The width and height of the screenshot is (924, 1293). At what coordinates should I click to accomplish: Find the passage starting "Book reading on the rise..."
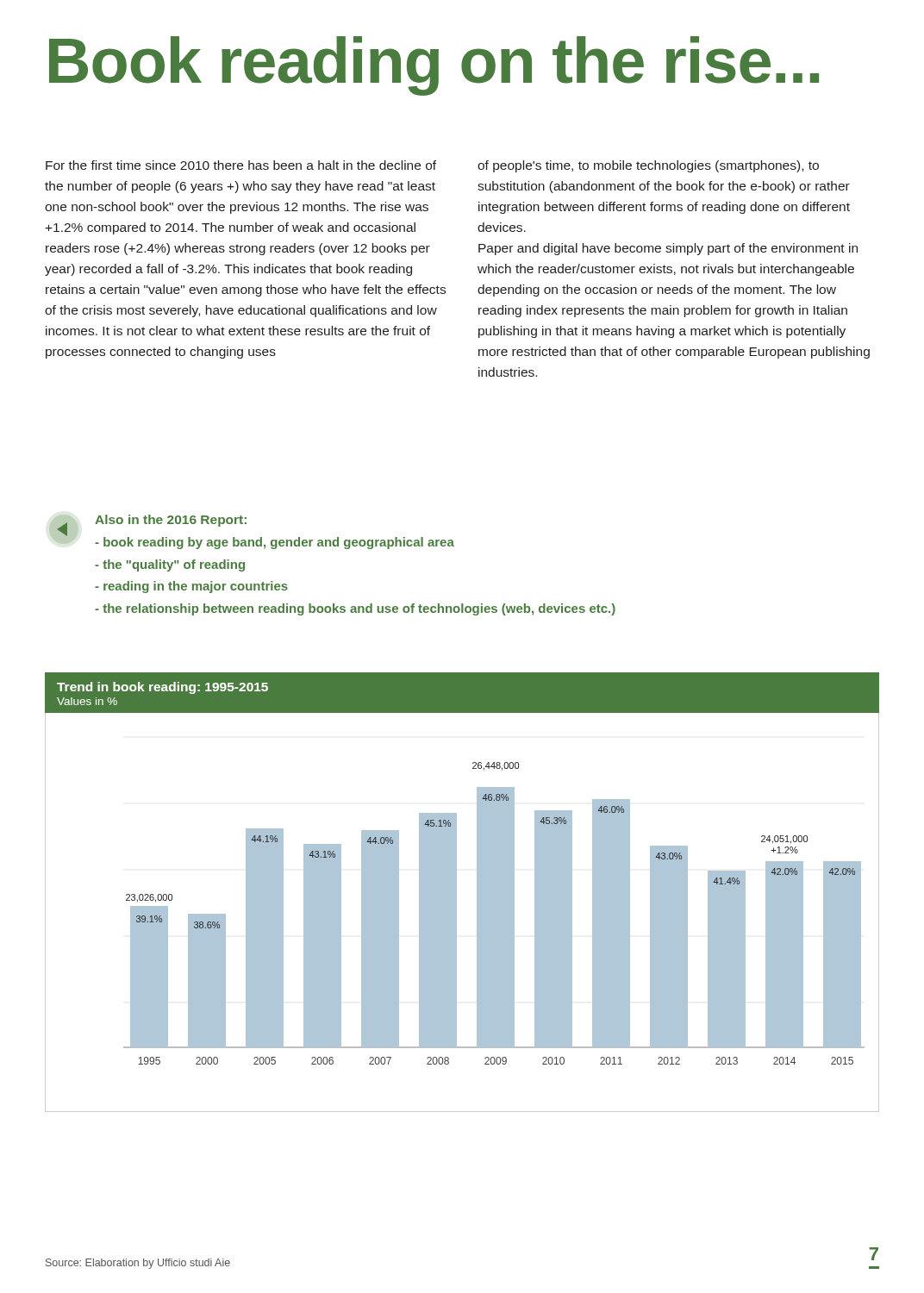click(x=462, y=61)
